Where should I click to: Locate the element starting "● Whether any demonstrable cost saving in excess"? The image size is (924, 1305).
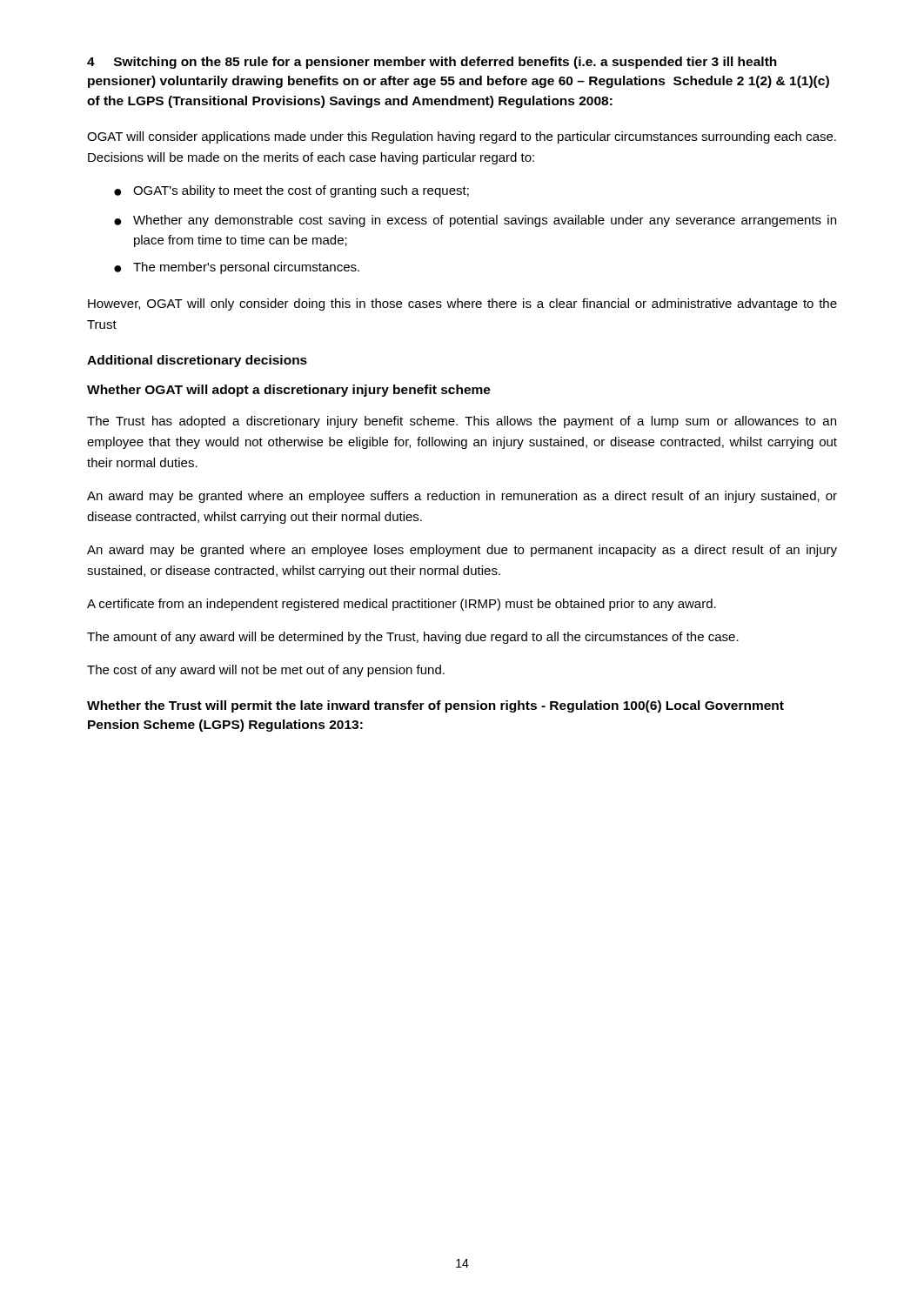[475, 230]
